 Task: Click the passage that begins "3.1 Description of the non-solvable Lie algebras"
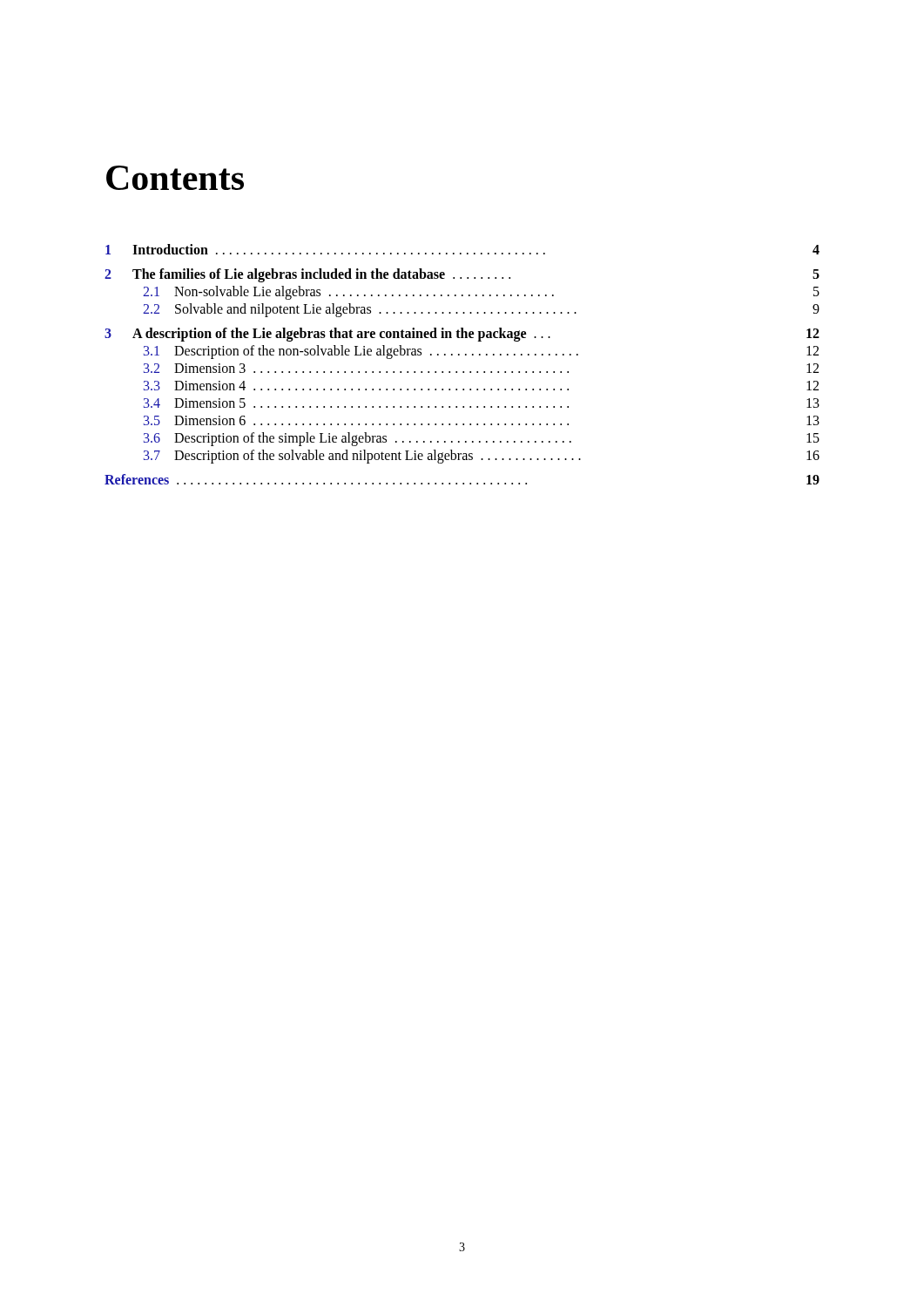(481, 351)
